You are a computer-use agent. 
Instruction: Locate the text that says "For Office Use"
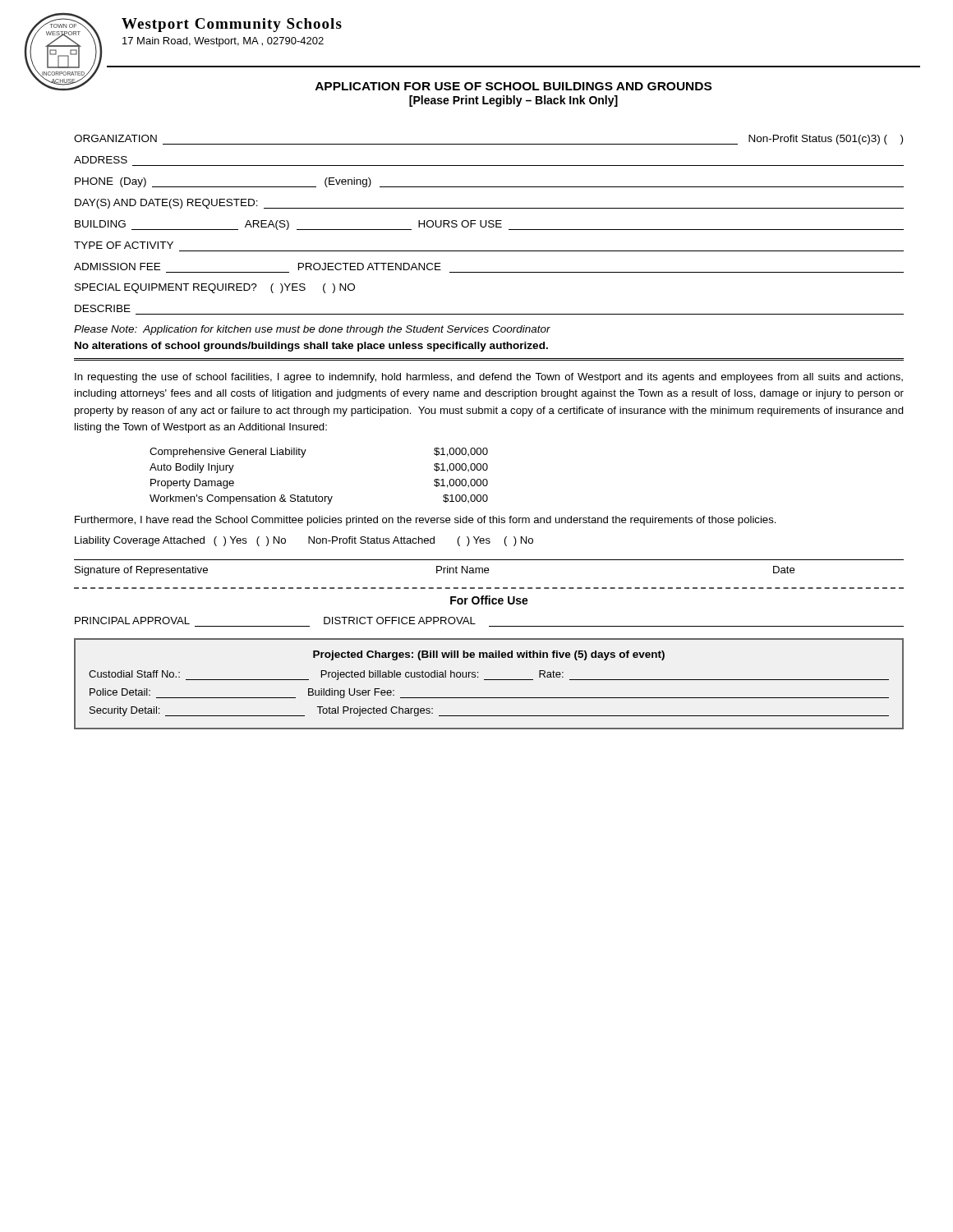click(x=489, y=600)
